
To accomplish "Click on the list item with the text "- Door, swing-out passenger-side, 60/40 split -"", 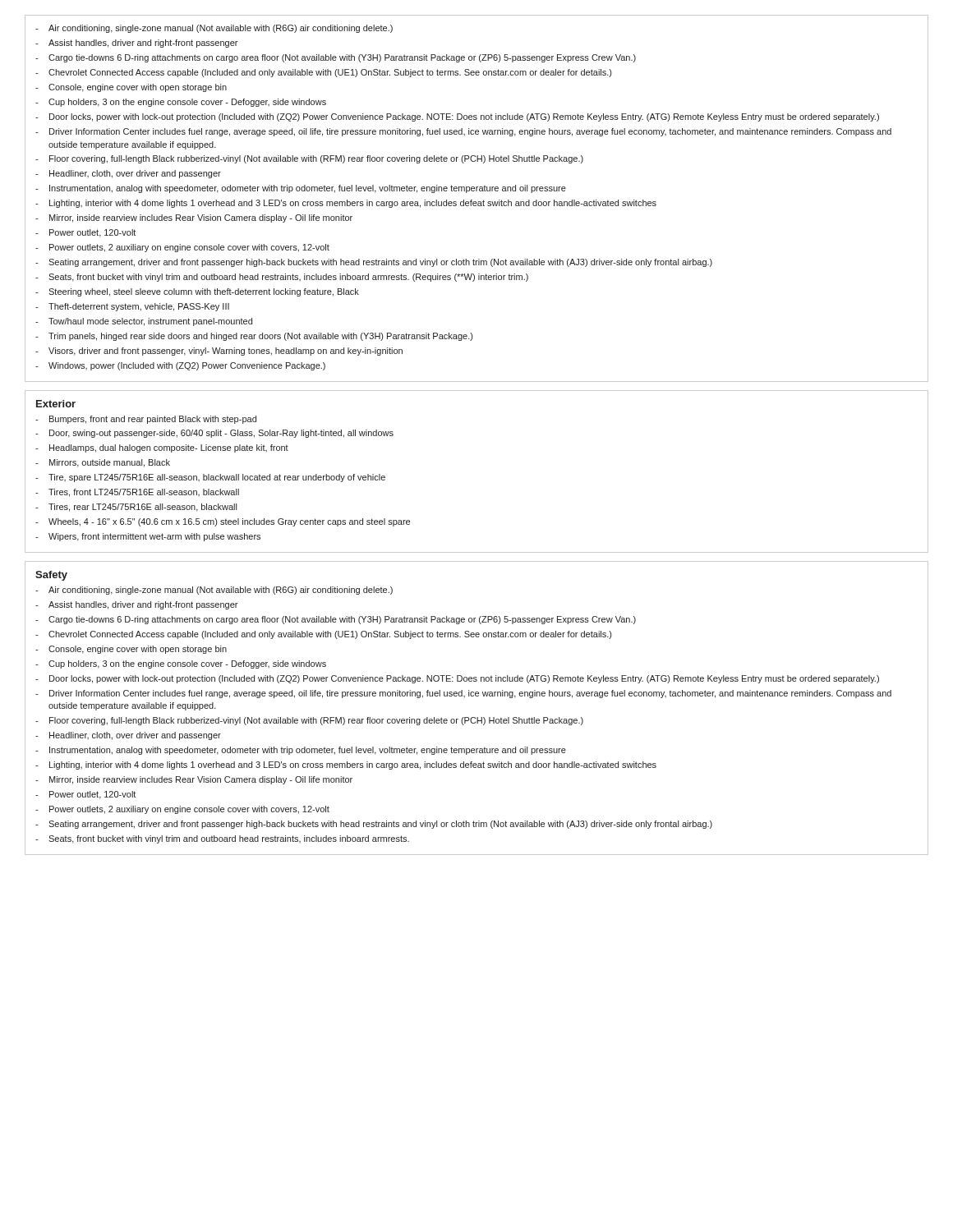I will coord(214,434).
